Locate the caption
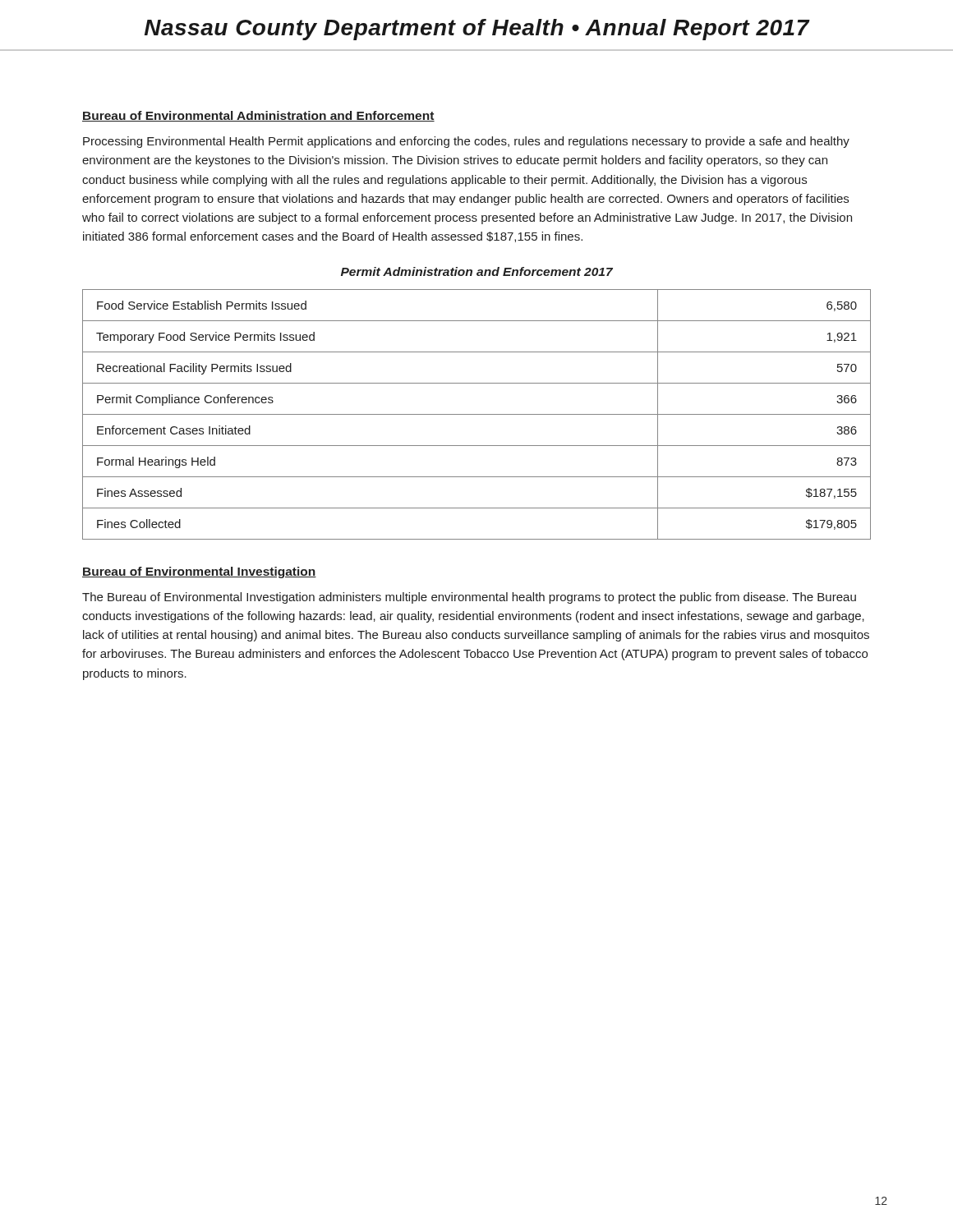This screenshot has height=1232, width=953. coord(476,271)
